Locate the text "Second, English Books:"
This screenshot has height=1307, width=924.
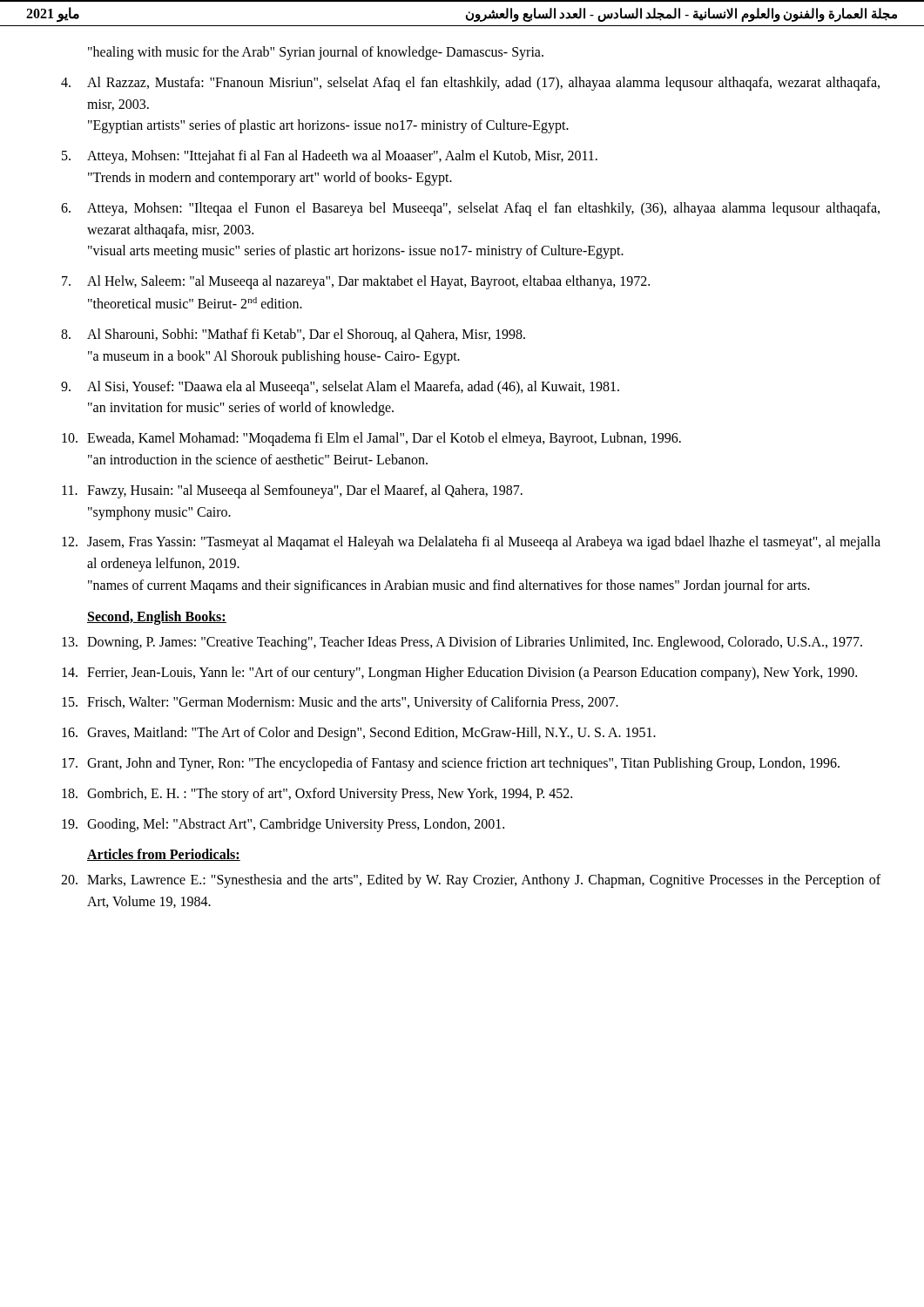tap(157, 616)
